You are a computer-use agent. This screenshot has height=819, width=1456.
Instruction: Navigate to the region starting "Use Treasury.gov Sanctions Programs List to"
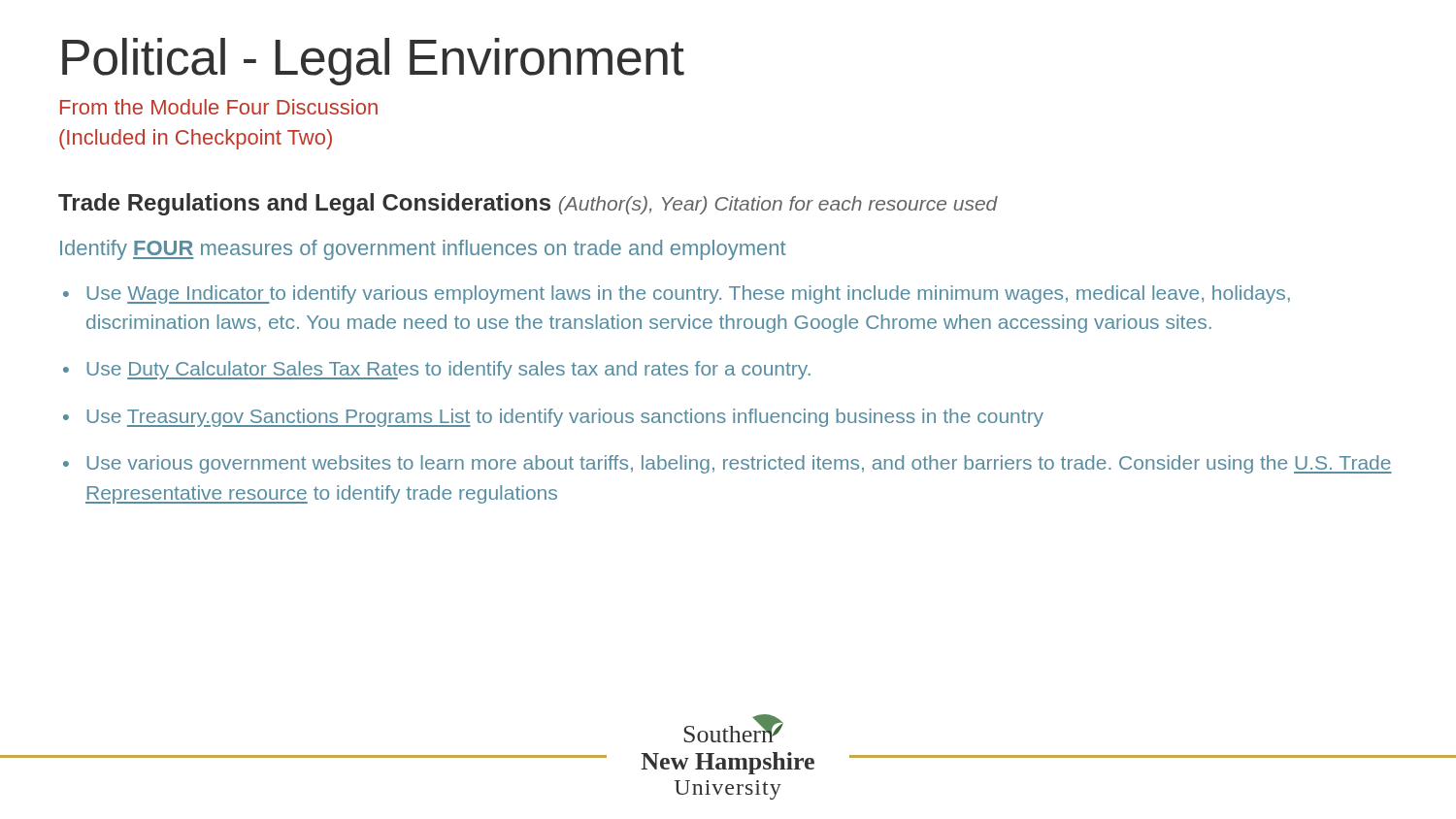565,416
